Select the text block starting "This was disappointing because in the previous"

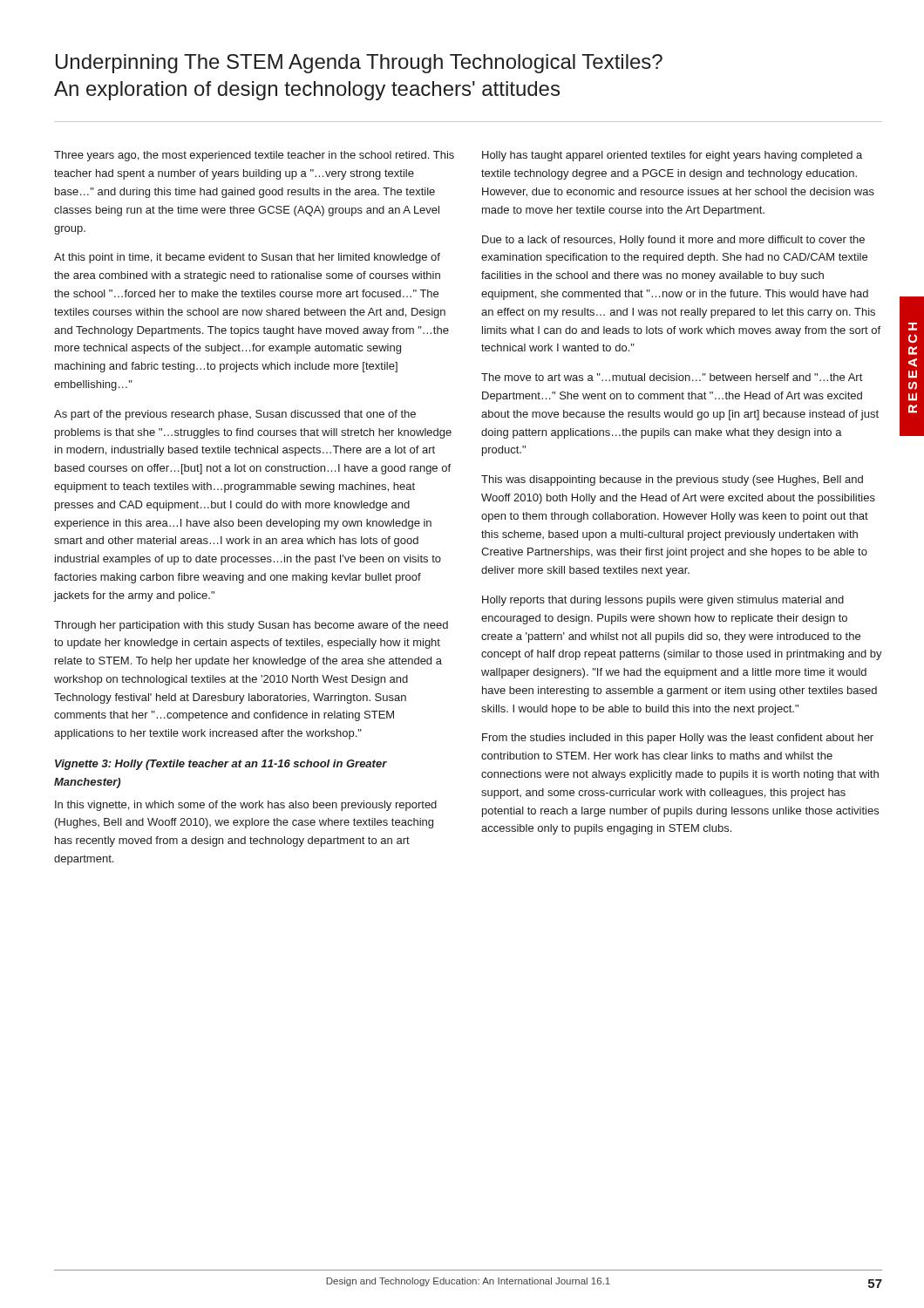click(x=682, y=525)
